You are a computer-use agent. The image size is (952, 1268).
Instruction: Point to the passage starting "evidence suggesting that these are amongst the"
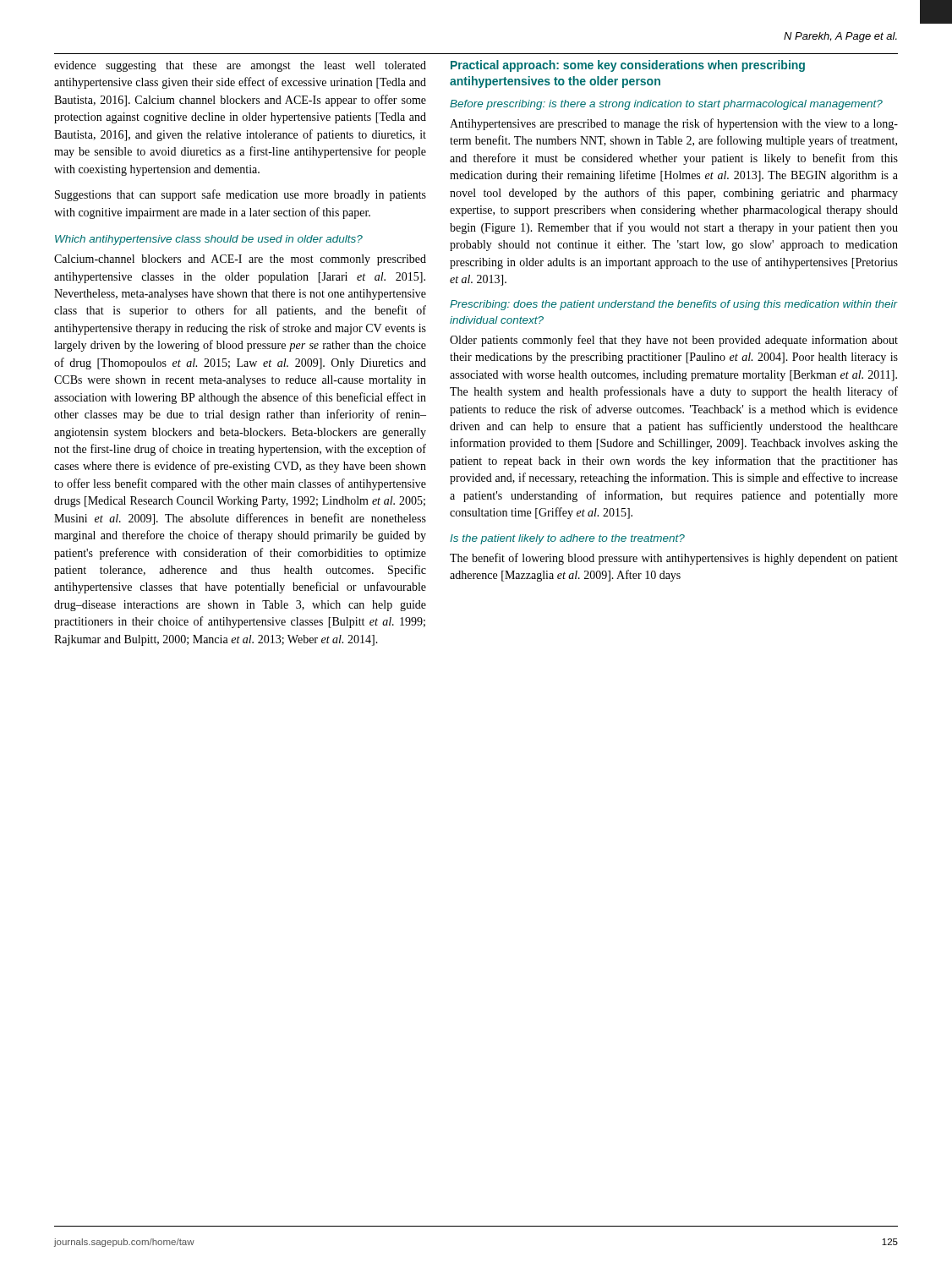pyautogui.click(x=240, y=117)
